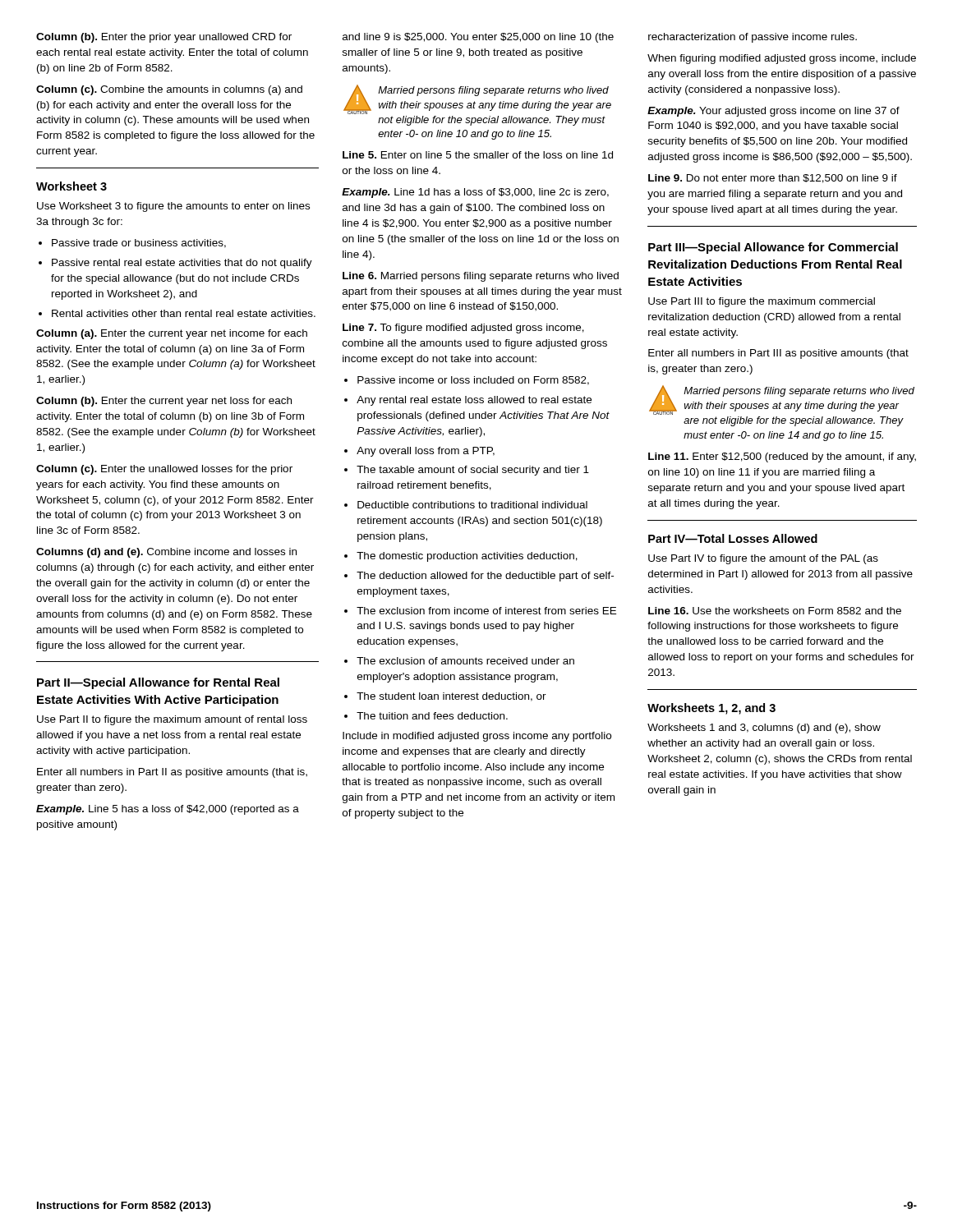Point to the block beginning "Rental activities other than rental"
Viewport: 953px width, 1232px height.
[177, 314]
